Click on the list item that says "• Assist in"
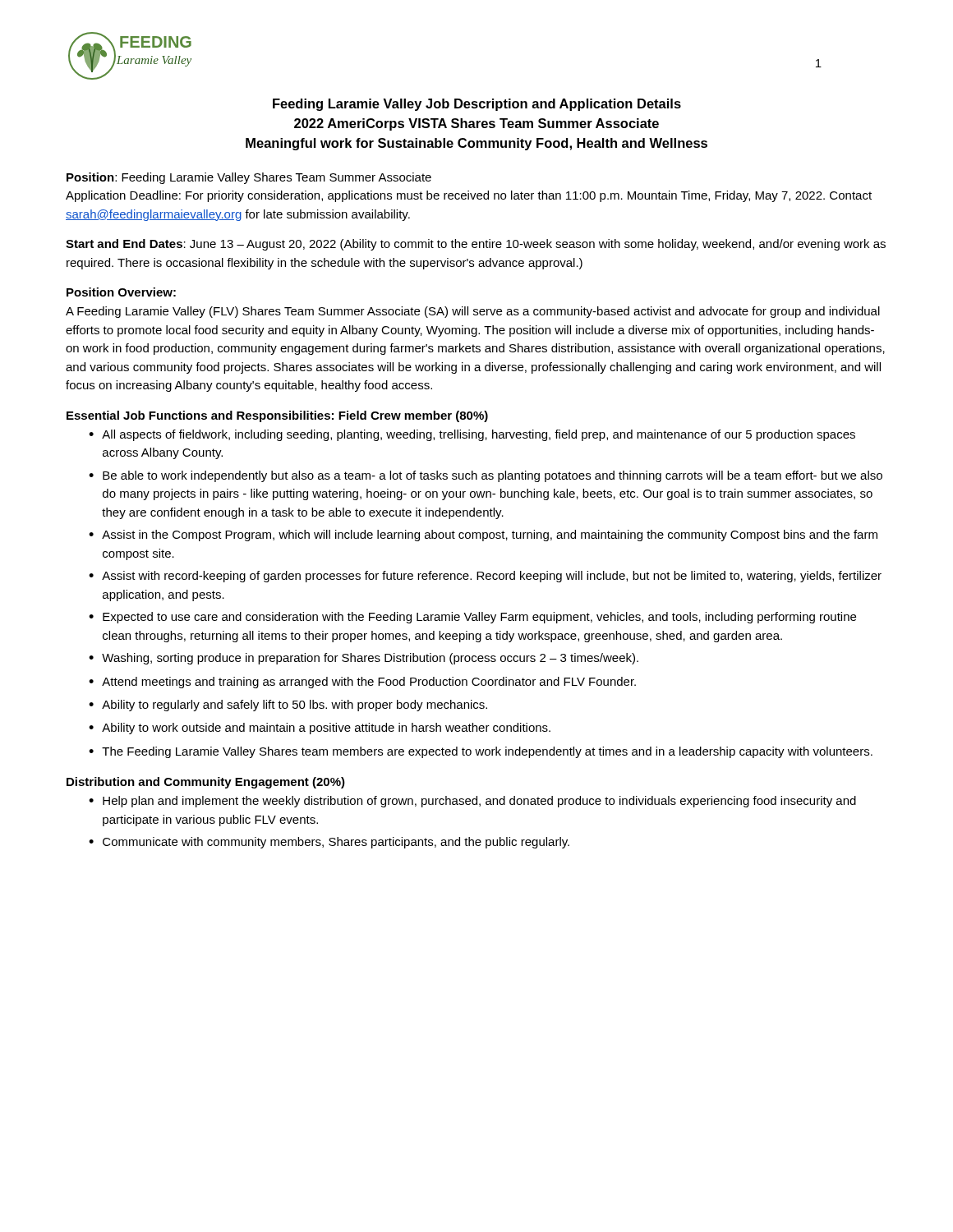953x1232 pixels. click(x=488, y=544)
